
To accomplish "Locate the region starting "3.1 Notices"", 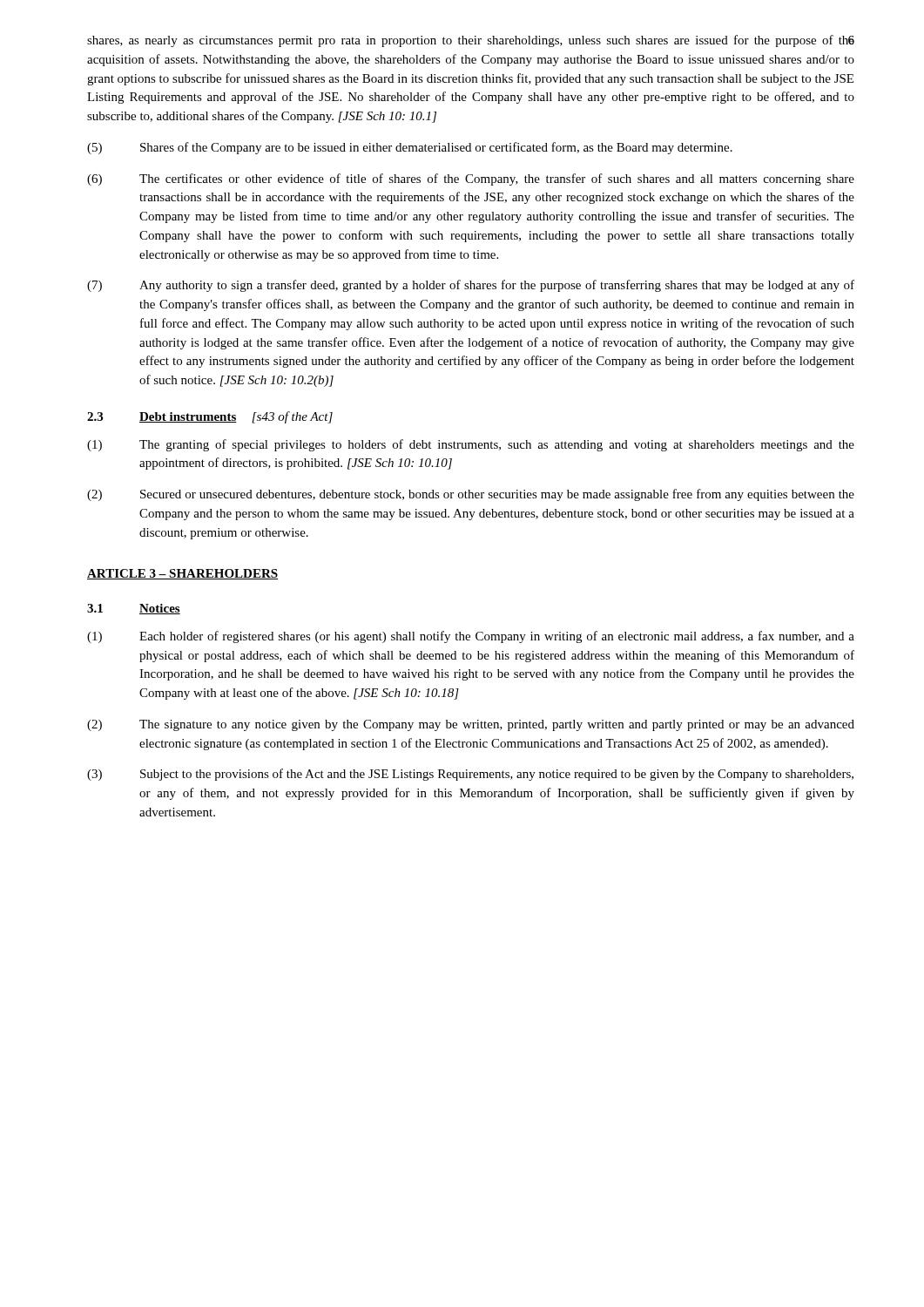I will point(134,609).
